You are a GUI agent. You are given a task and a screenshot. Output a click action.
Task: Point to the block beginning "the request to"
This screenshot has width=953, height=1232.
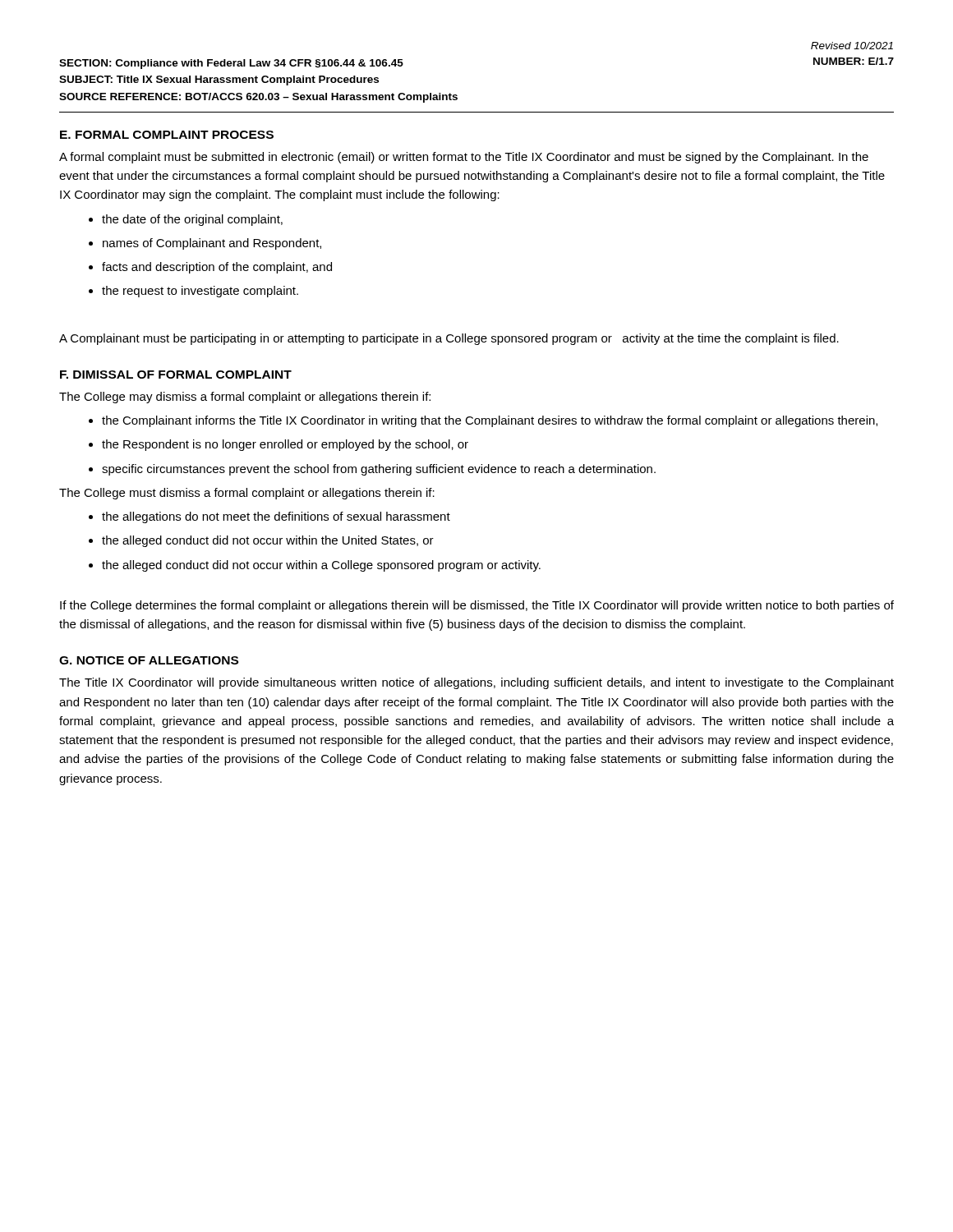click(193, 292)
